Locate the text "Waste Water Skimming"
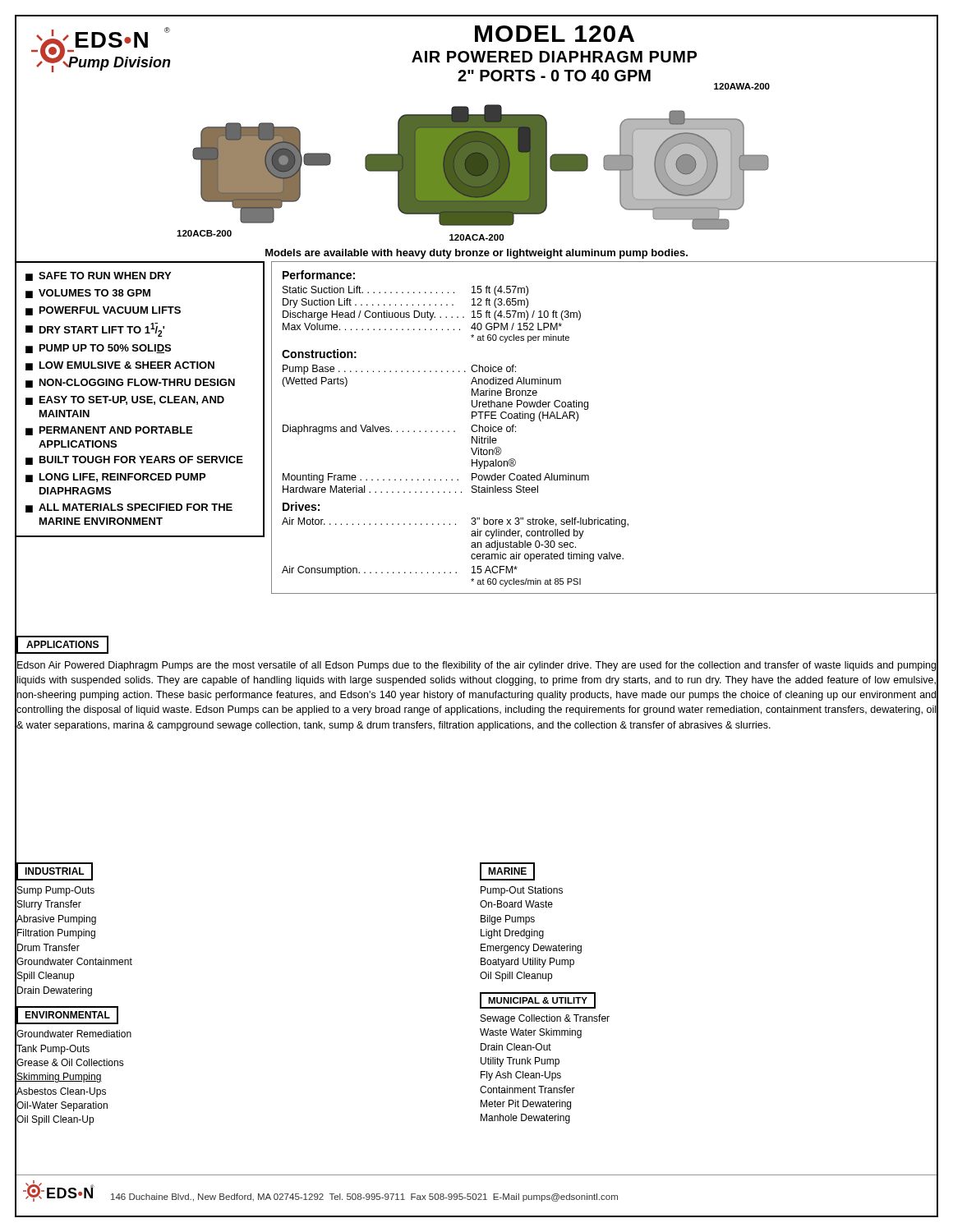Screen dimensions: 1232x953 coord(531,1033)
